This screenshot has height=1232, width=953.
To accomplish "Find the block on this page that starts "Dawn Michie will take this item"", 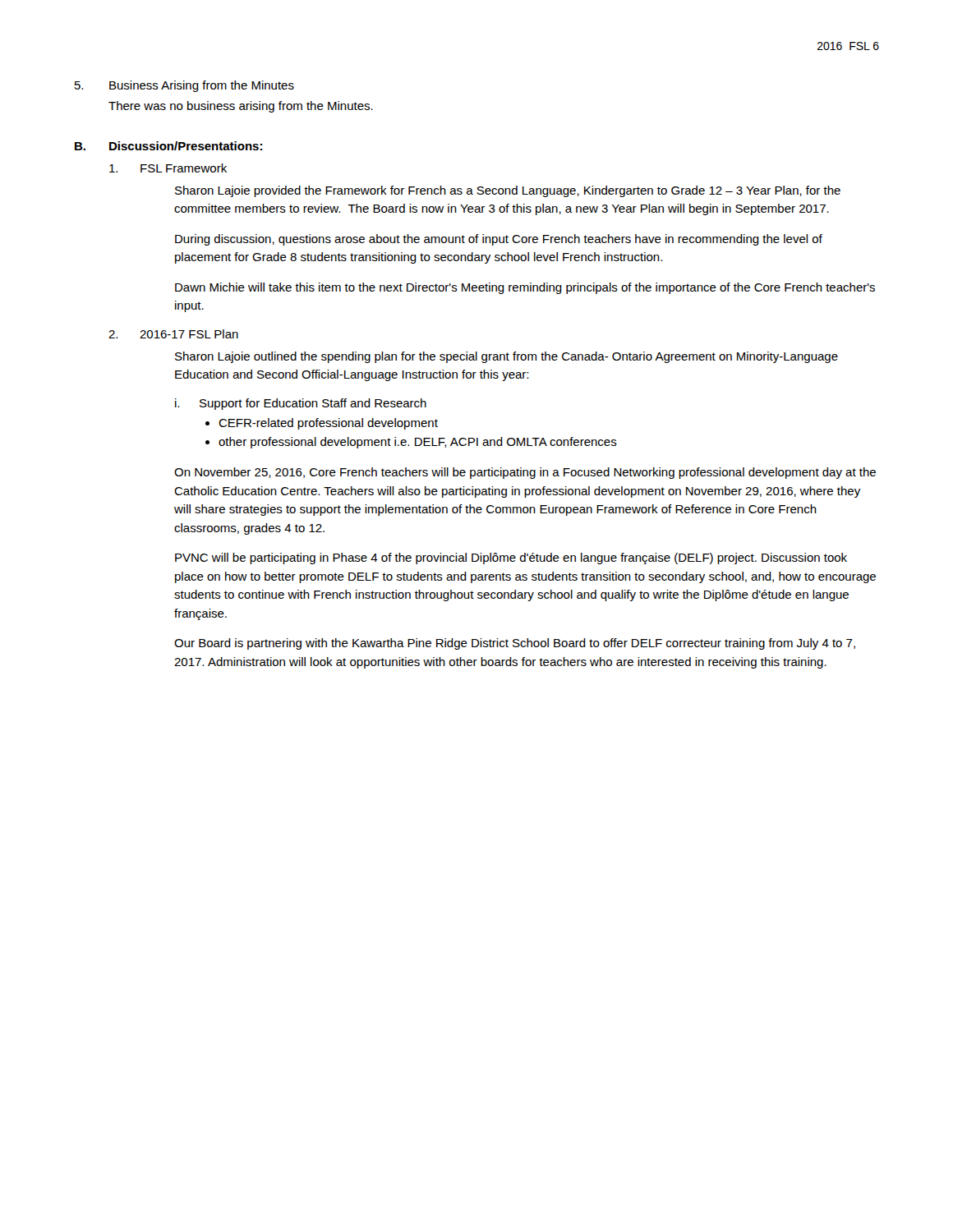I will 525,296.
